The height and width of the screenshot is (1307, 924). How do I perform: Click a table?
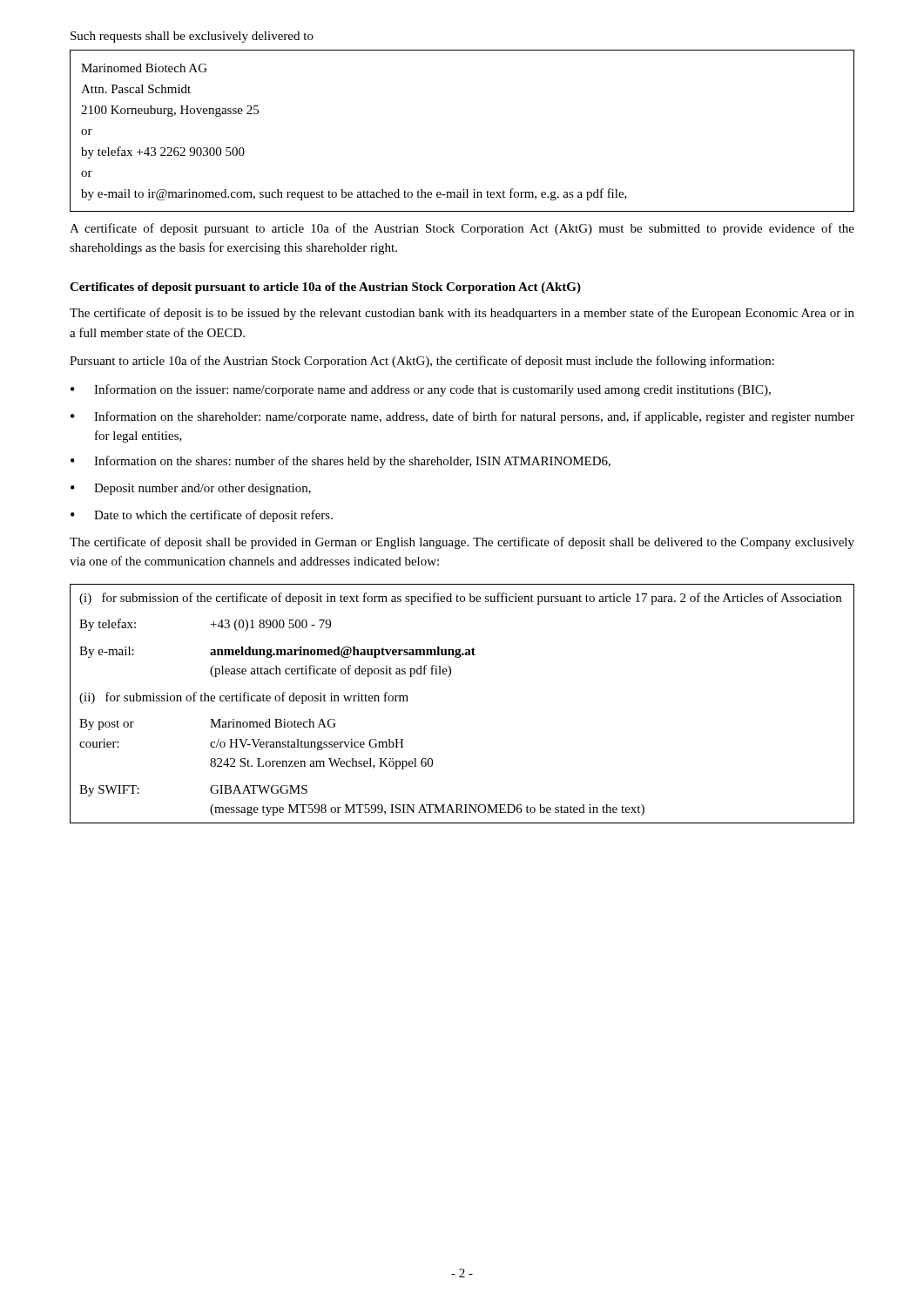[x=462, y=703]
